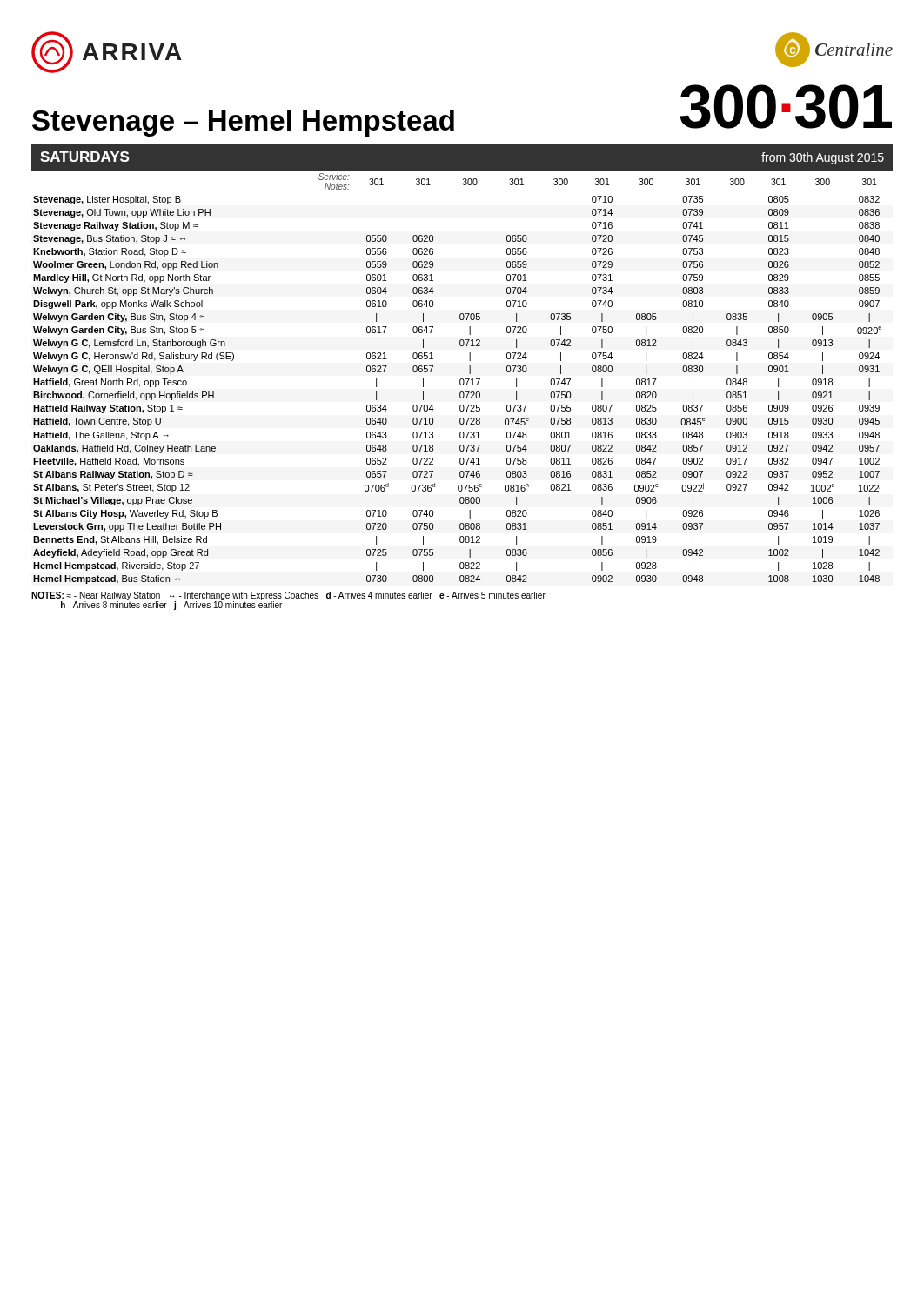Click the section header

tap(462, 157)
